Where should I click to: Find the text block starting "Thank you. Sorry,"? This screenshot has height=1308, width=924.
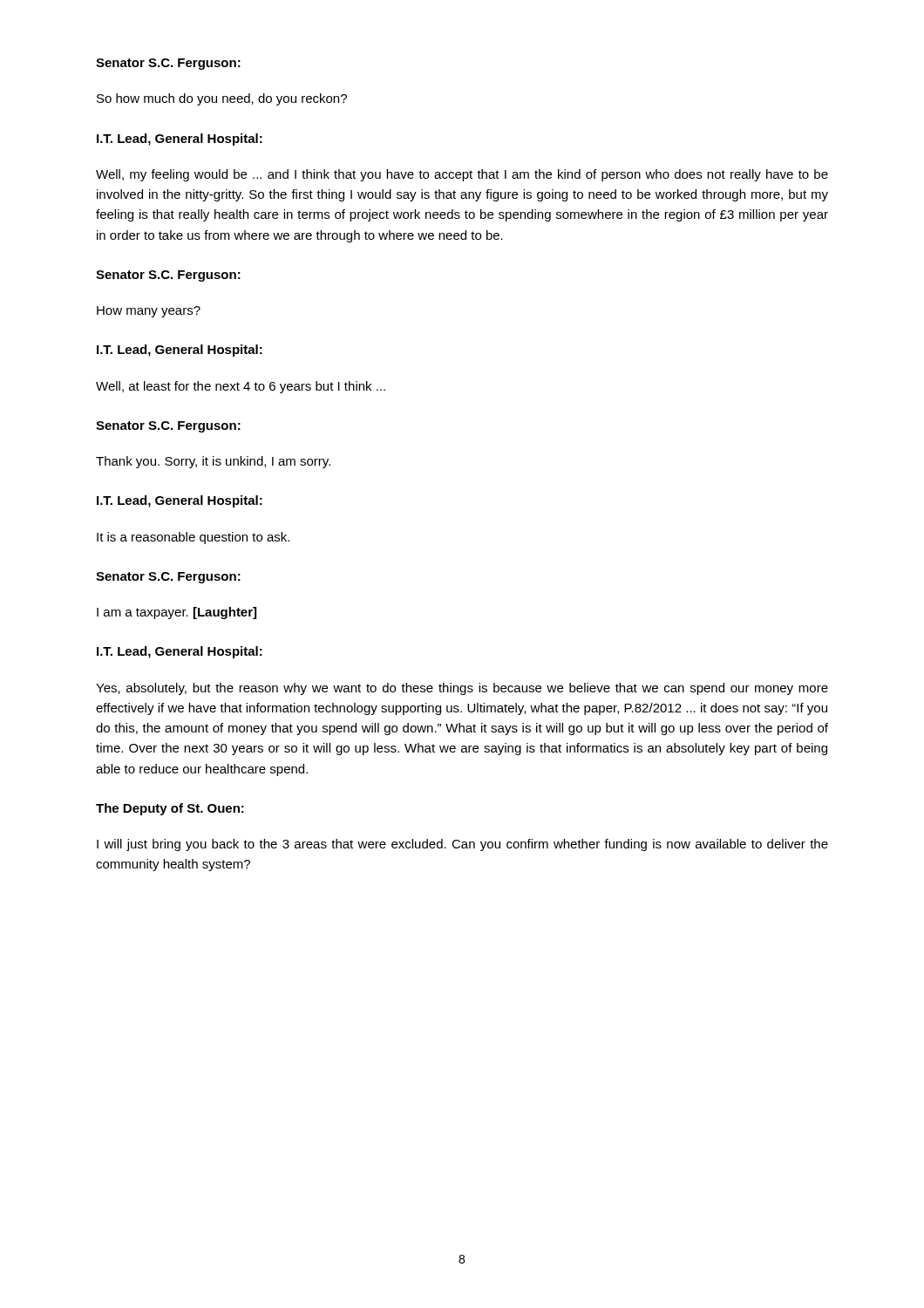(213, 462)
